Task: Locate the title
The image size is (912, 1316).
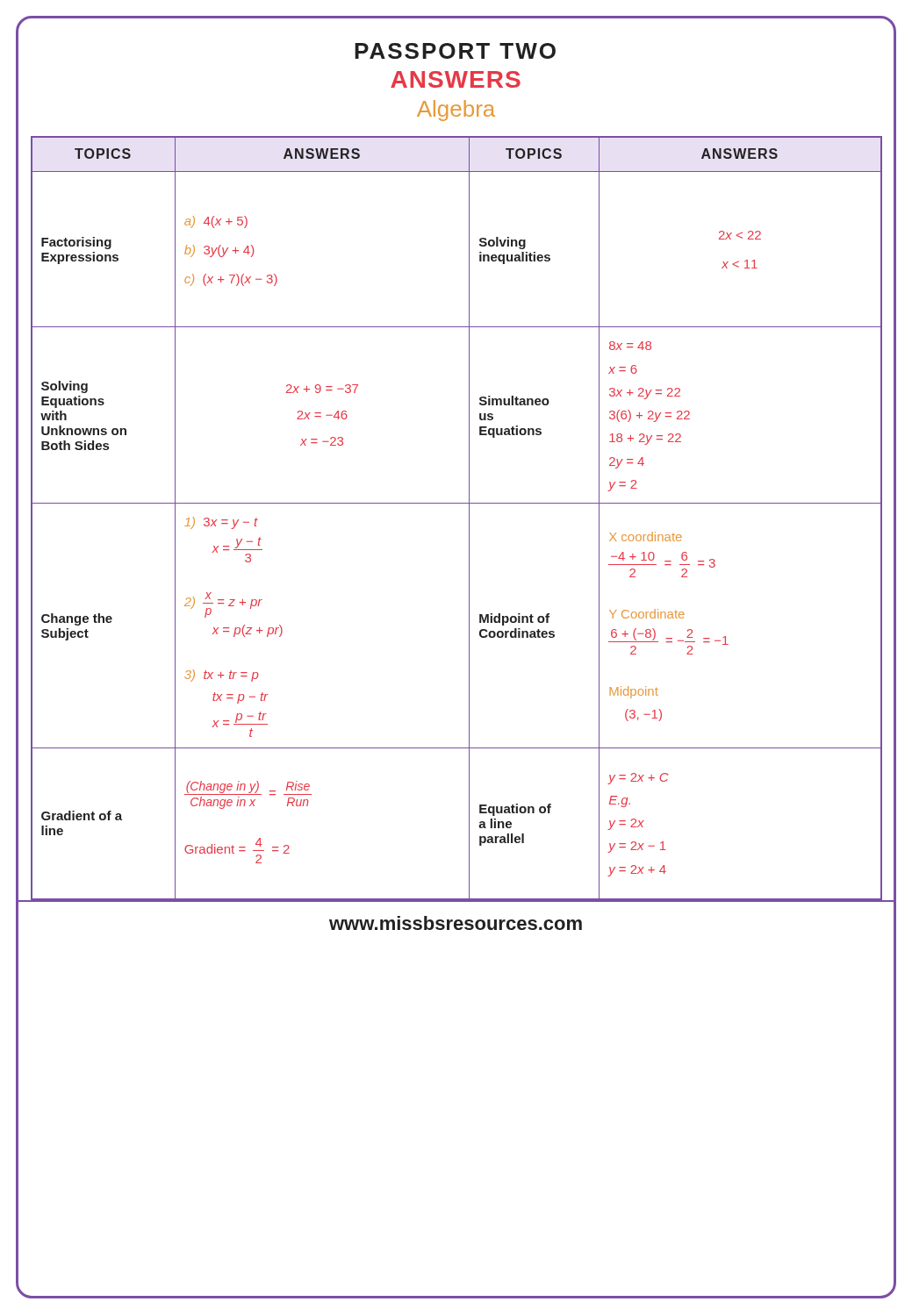Action: (x=456, y=81)
